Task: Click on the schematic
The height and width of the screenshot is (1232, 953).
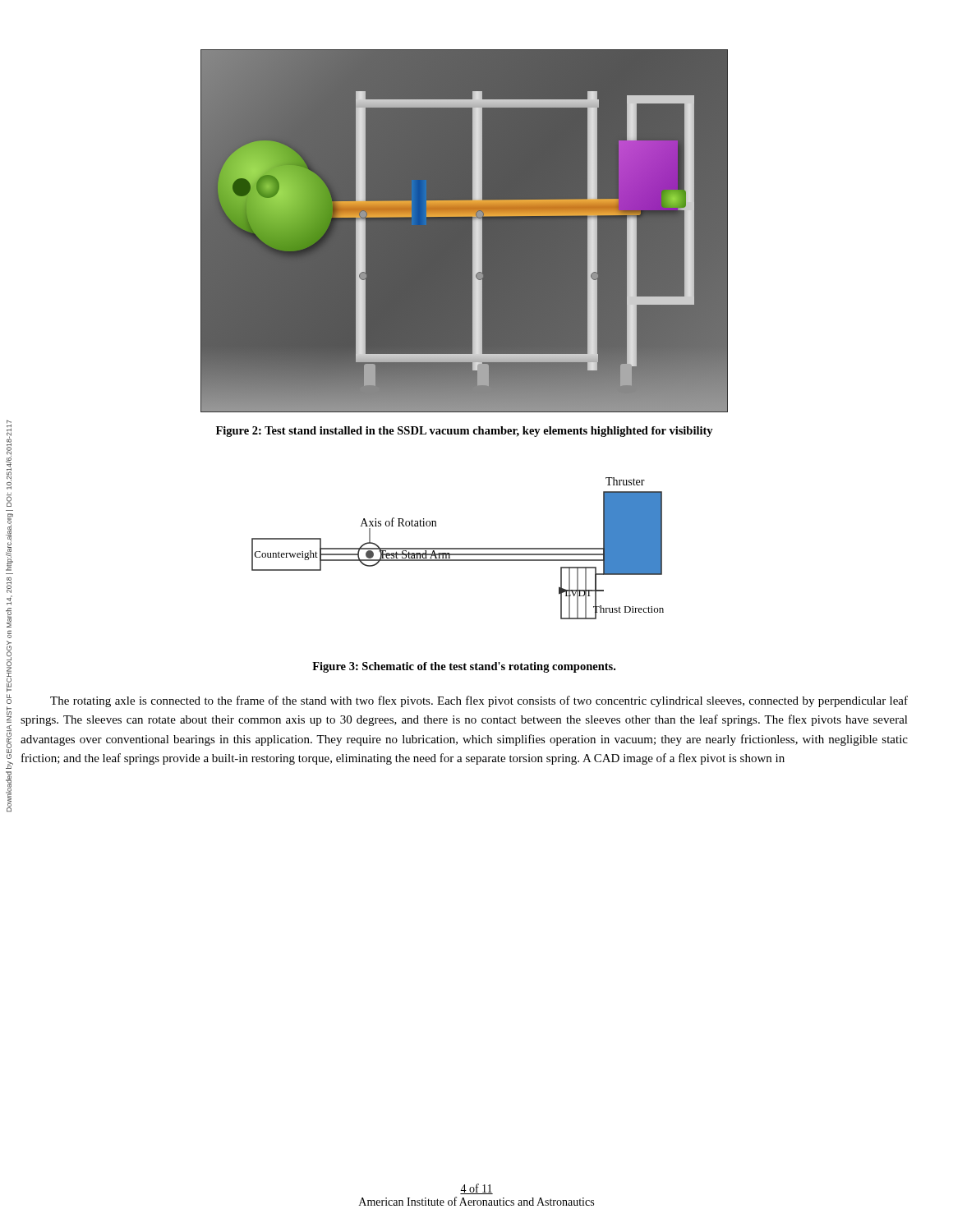Action: click(464, 559)
